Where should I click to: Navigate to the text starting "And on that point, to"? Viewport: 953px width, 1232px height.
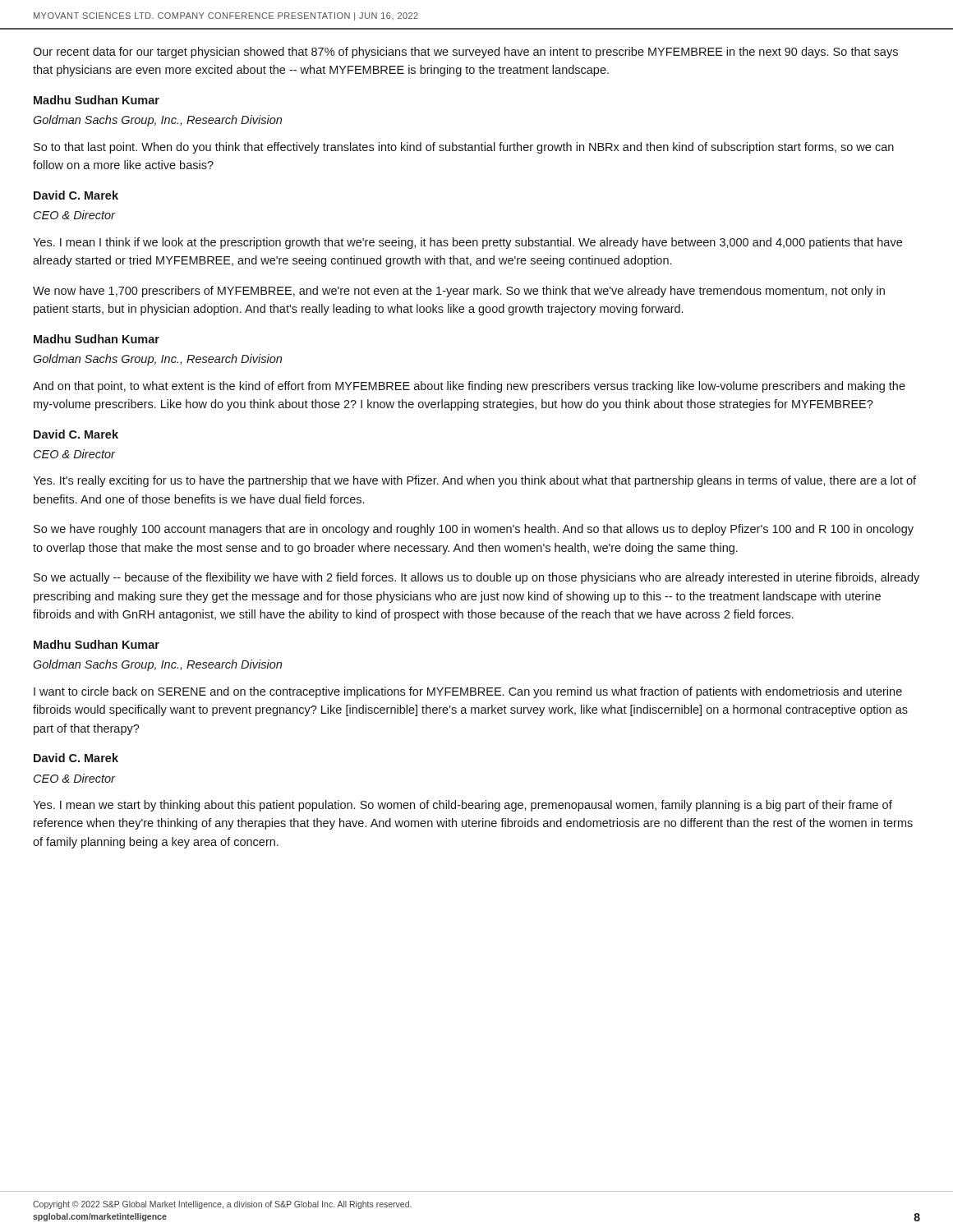click(469, 395)
